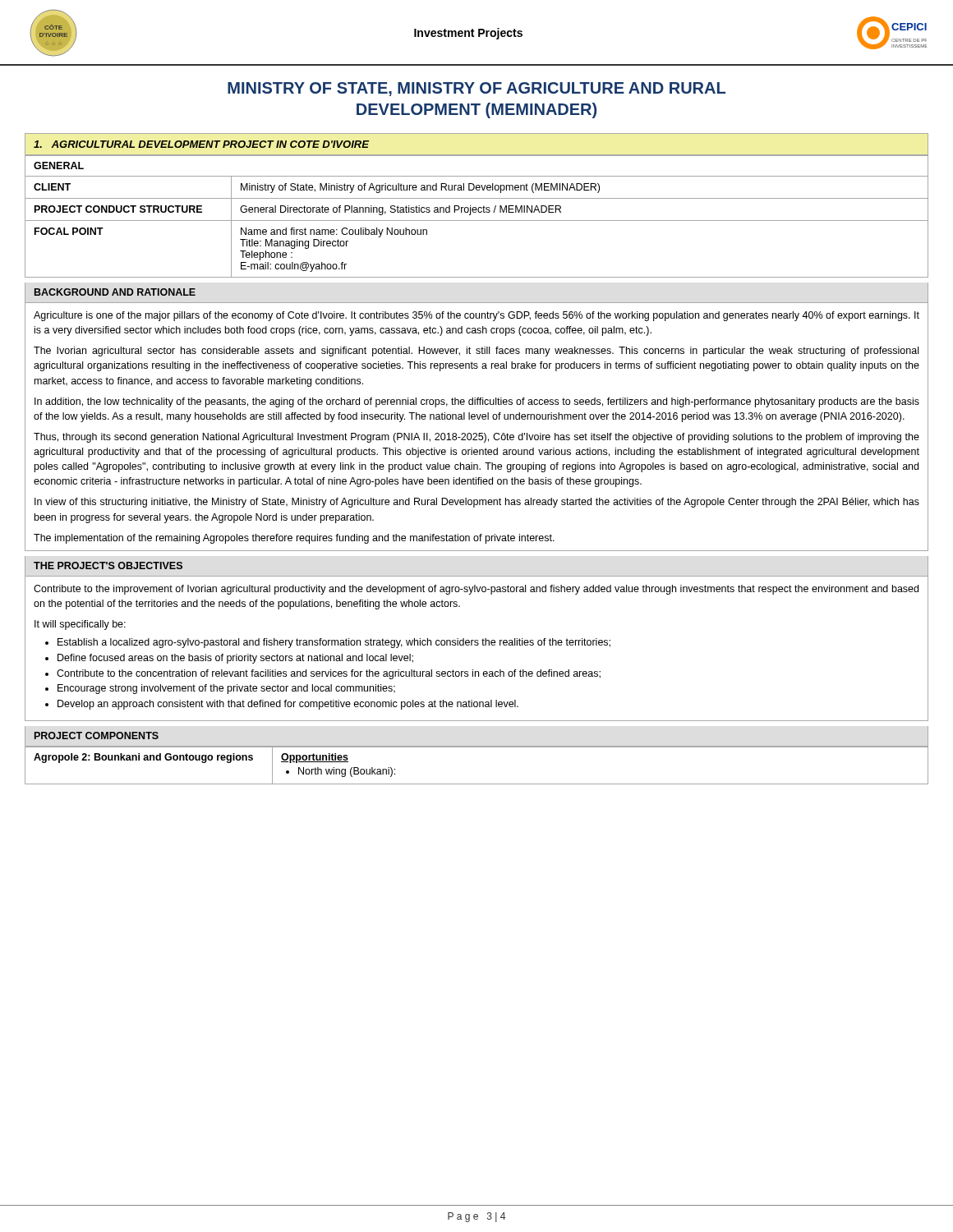Select the text block containing "In addition, the low technicality of the"
953x1232 pixels.
click(x=476, y=409)
